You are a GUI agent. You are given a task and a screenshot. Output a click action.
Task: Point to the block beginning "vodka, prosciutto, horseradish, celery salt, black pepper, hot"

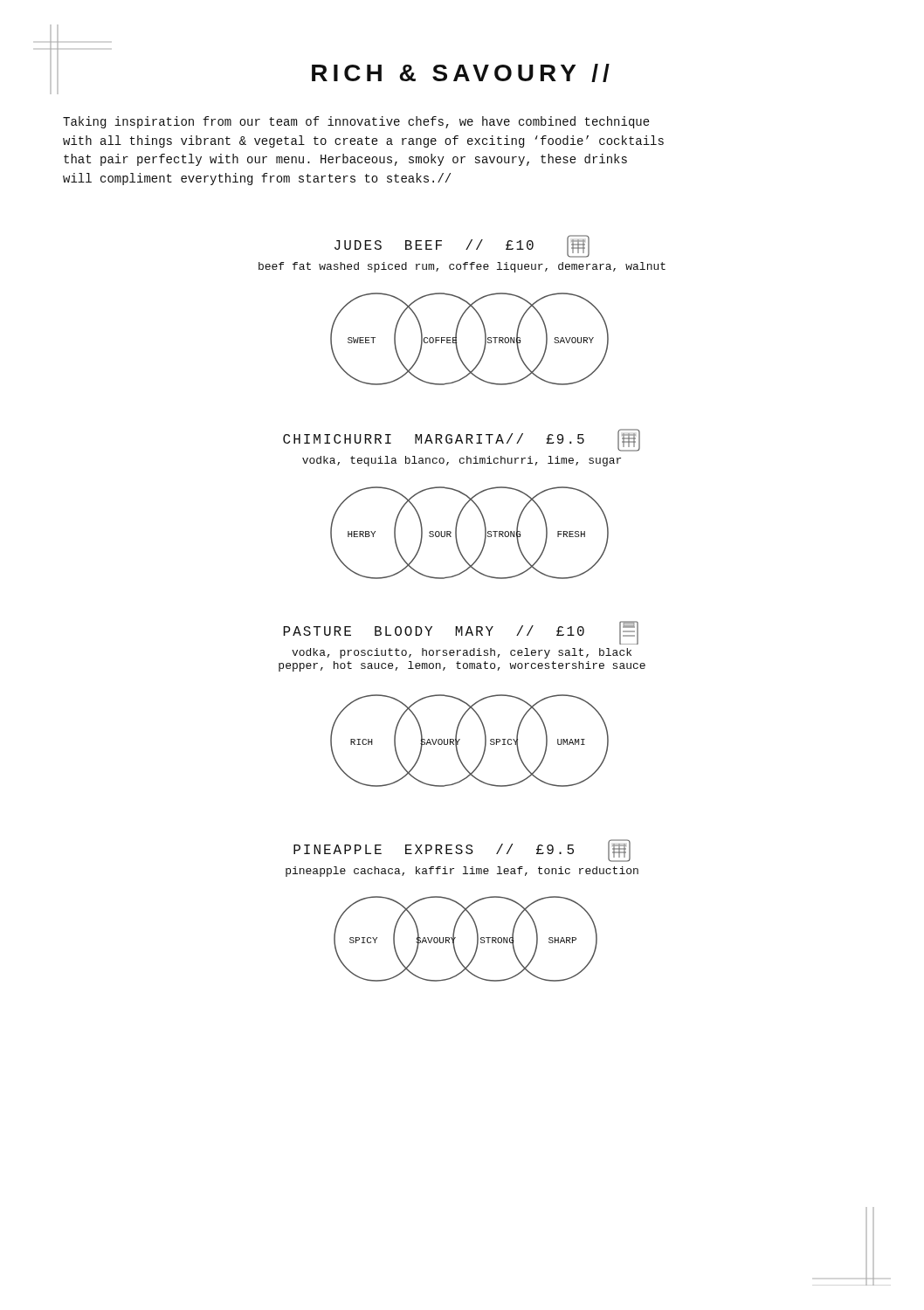(x=462, y=659)
